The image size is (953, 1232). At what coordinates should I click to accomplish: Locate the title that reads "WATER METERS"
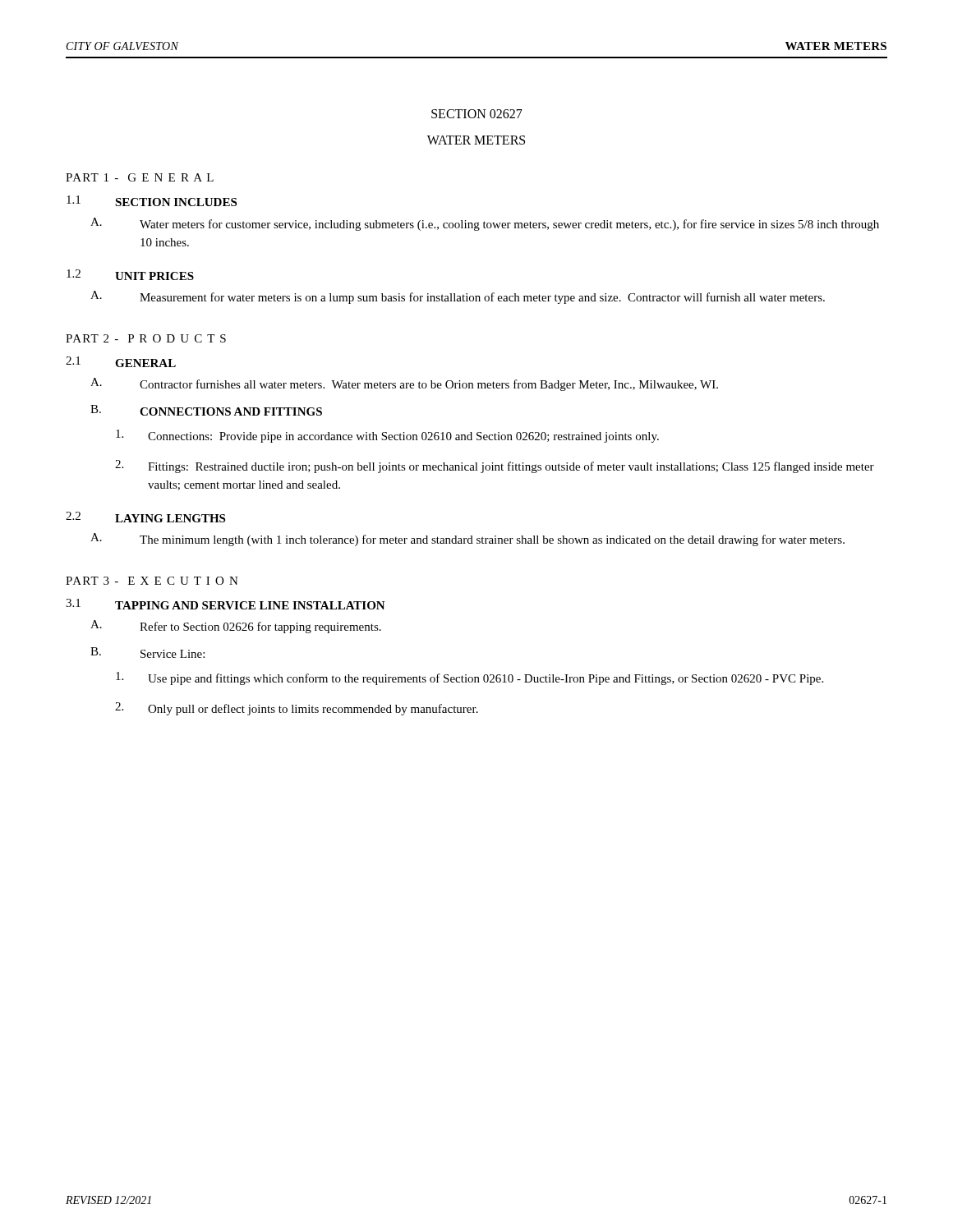pyautogui.click(x=476, y=140)
